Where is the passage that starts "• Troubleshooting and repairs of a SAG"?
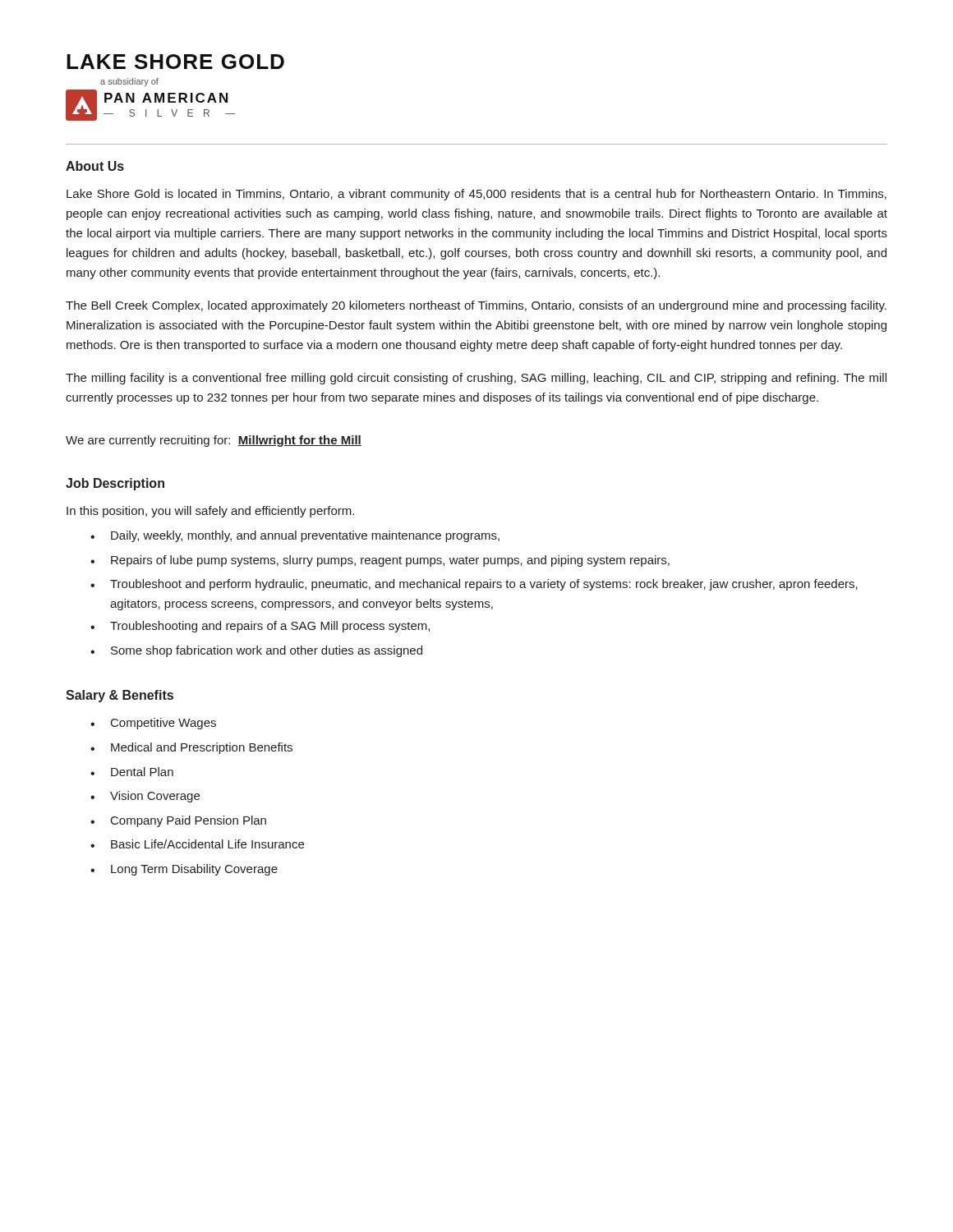 coord(261,627)
